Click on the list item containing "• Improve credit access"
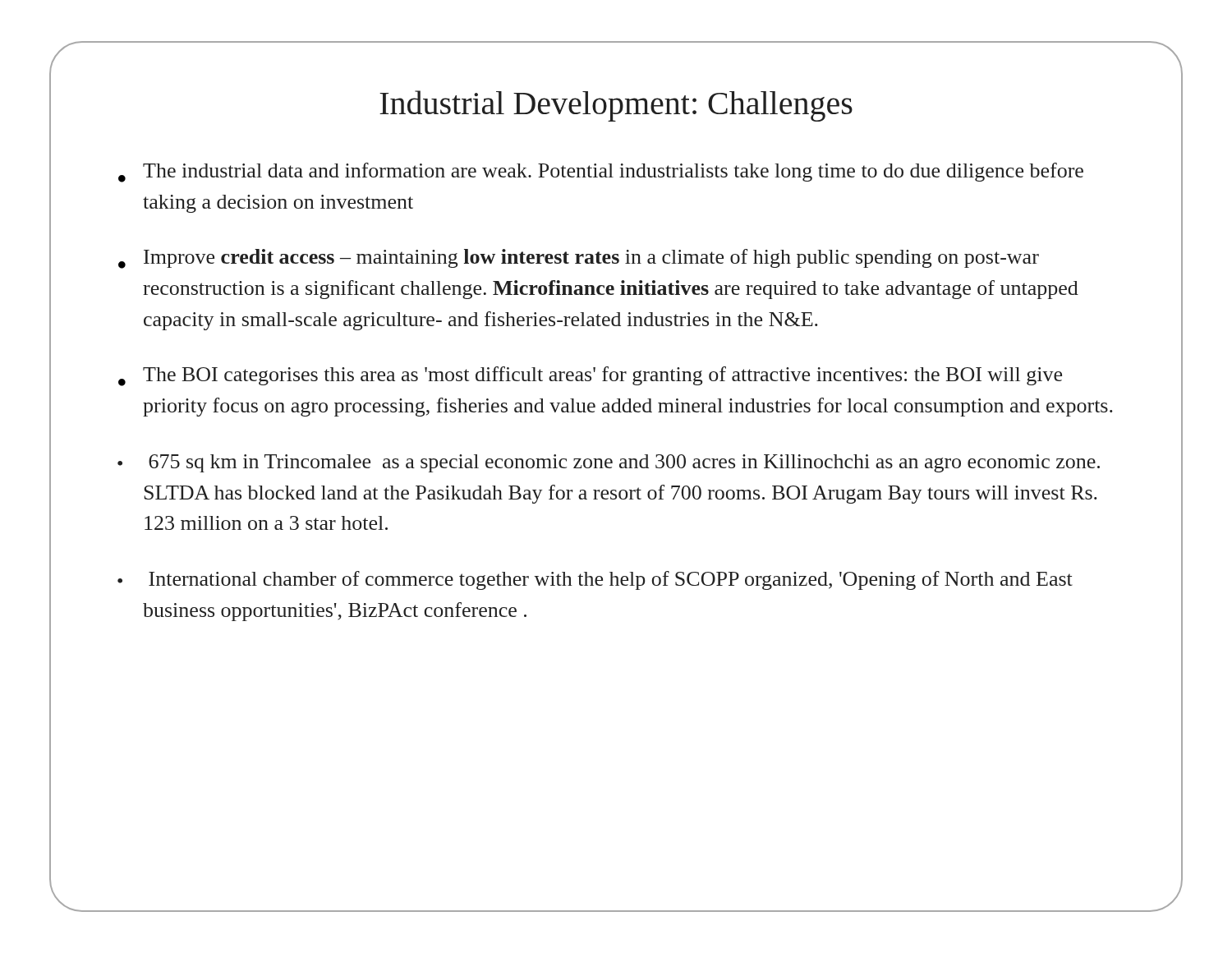Viewport: 1232px width, 953px height. coord(616,288)
